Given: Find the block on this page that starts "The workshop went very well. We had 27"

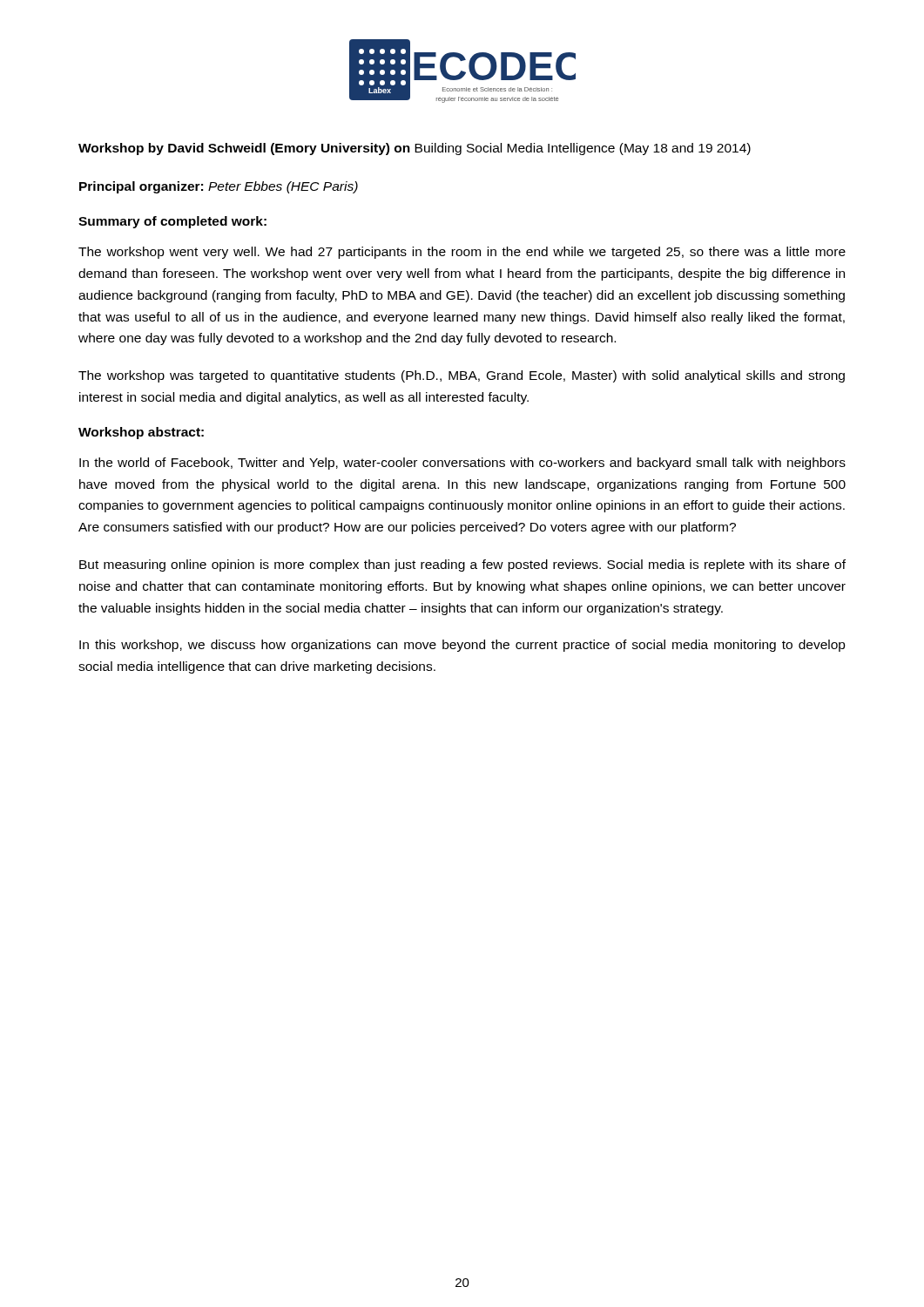Looking at the screenshot, I should pos(462,295).
